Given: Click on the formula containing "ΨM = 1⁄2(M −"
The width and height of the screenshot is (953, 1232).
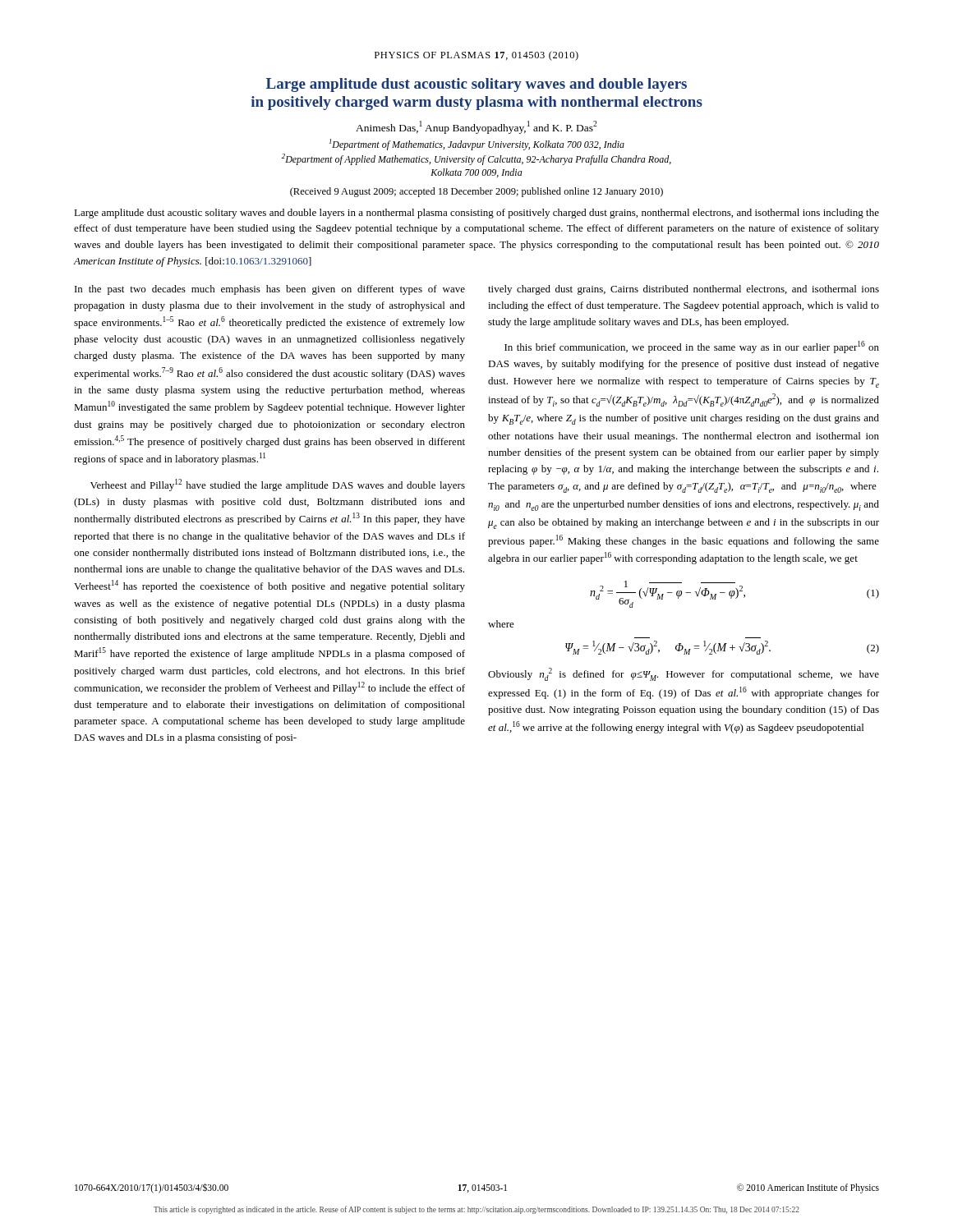Looking at the screenshot, I should pyautogui.click(x=684, y=648).
